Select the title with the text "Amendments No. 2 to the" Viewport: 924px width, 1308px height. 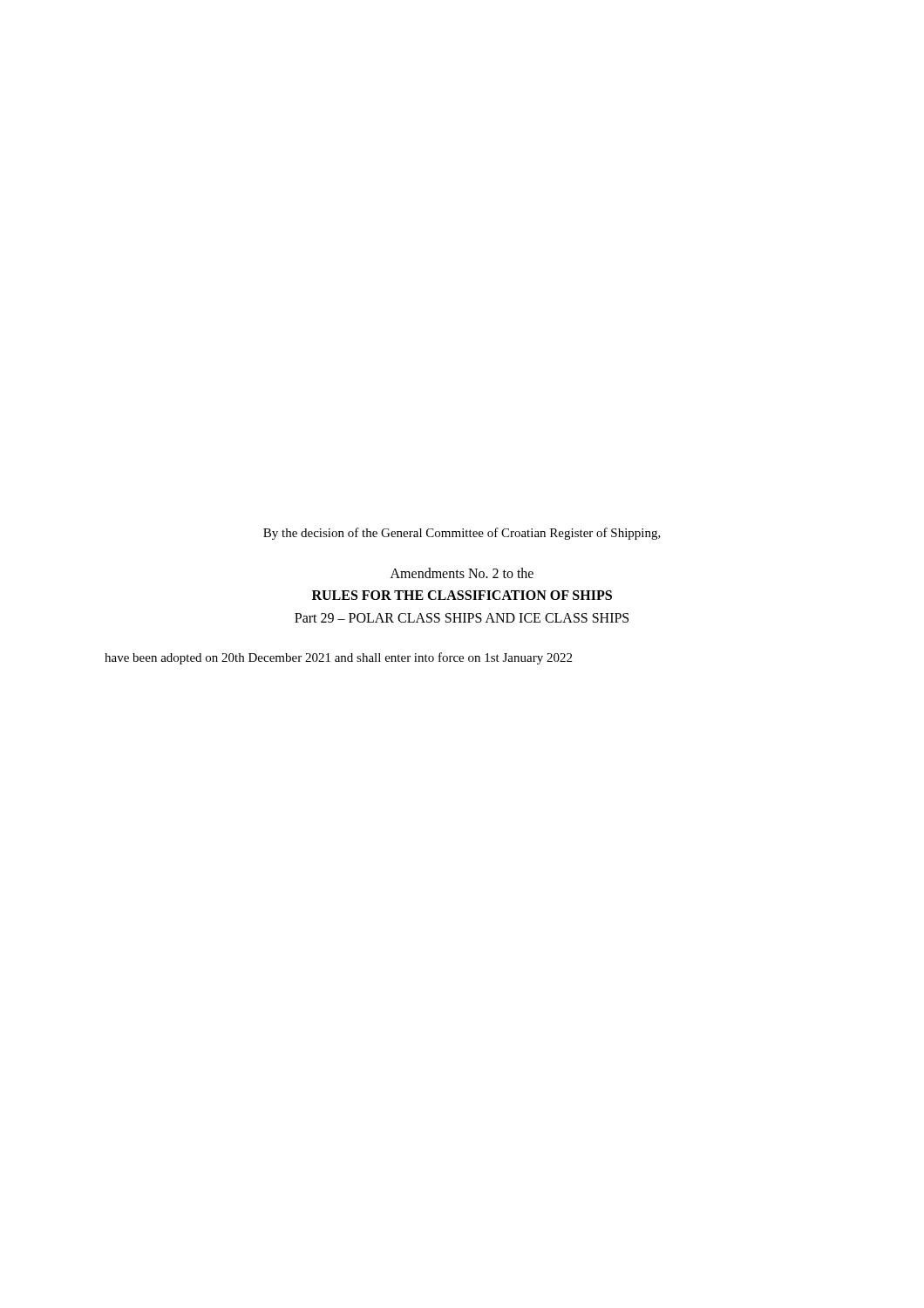click(462, 596)
